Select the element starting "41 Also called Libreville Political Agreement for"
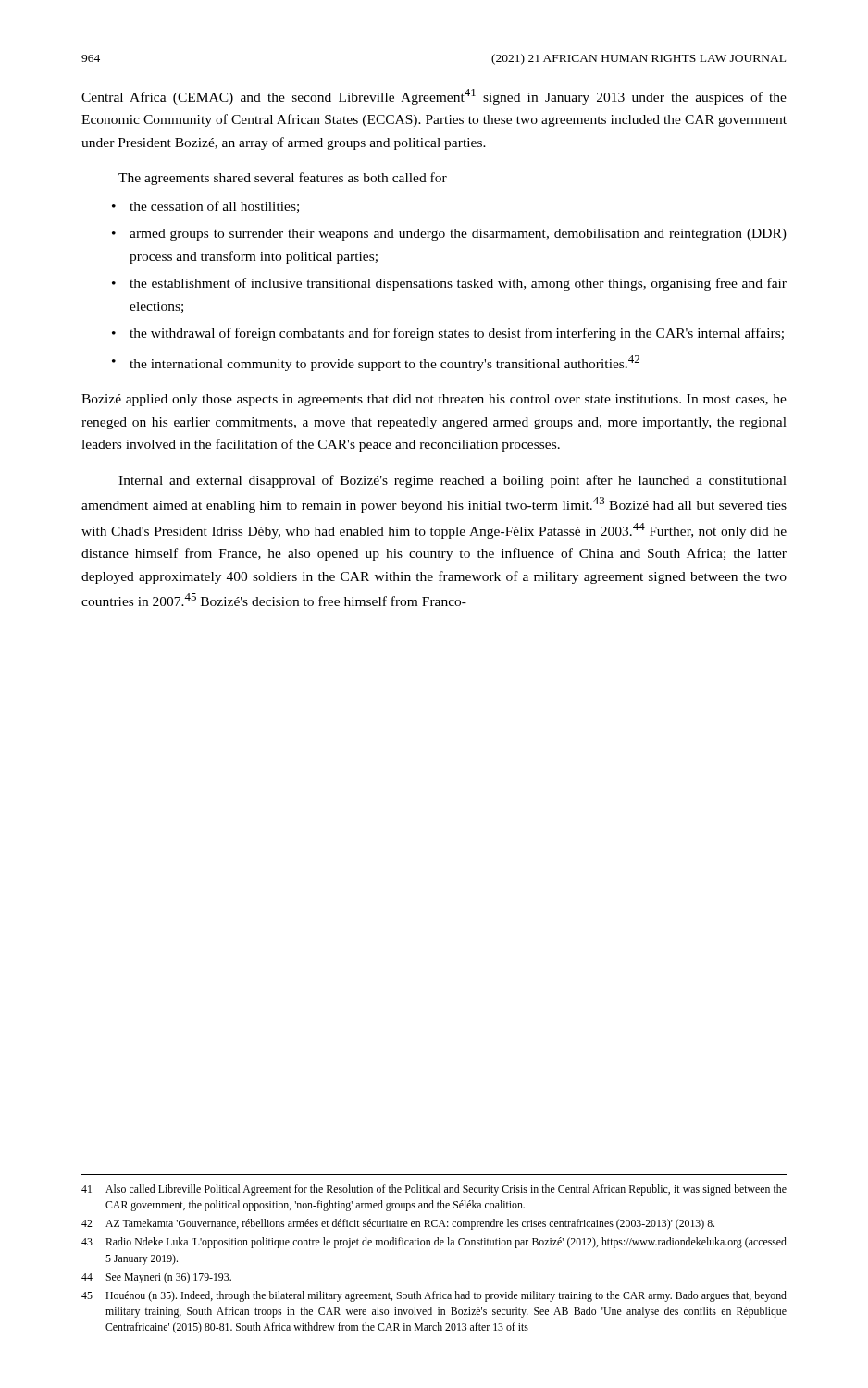Screen dimensions: 1388x868 [x=434, y=1198]
